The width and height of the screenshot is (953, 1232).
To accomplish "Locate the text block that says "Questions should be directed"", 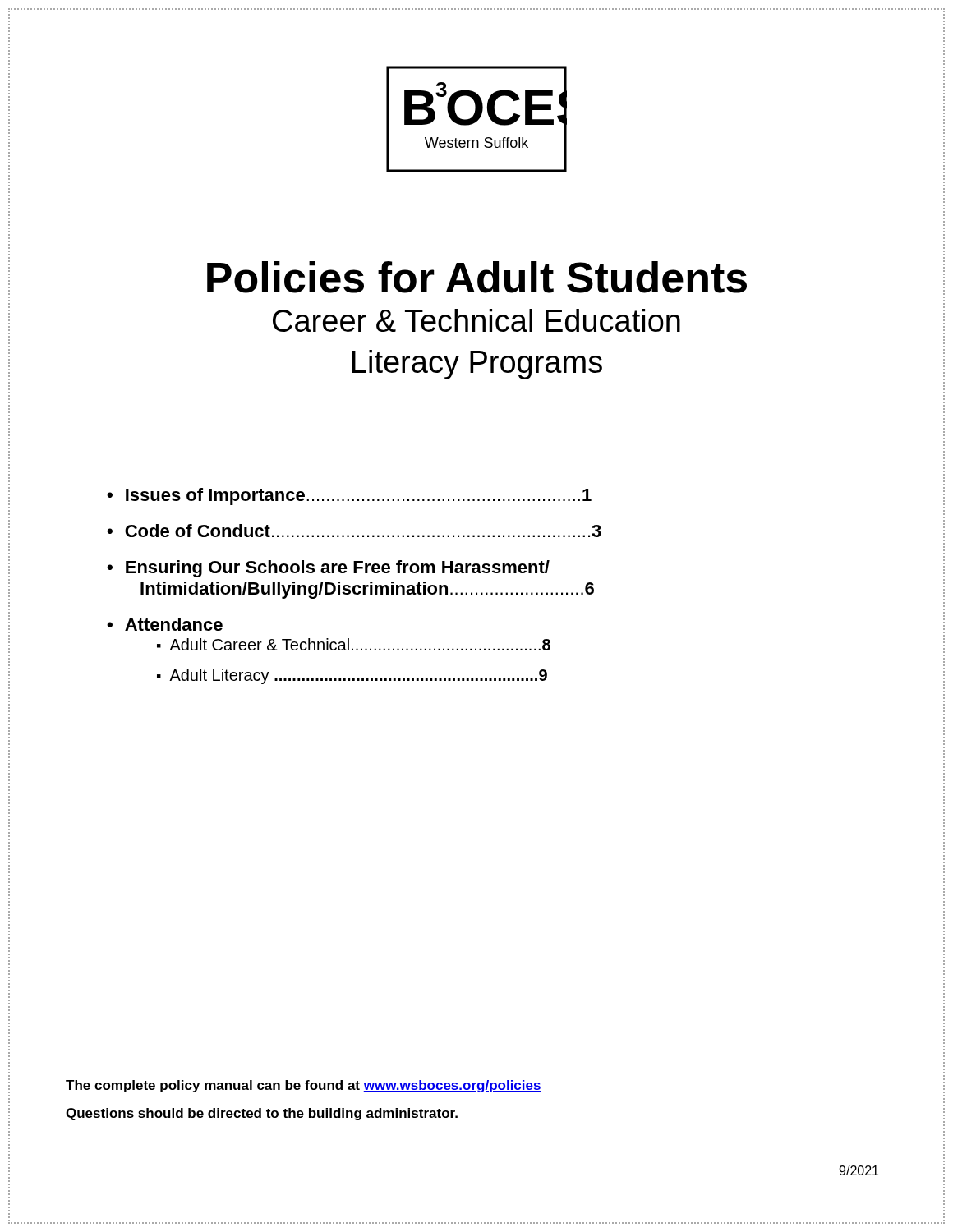I will (x=262, y=1113).
